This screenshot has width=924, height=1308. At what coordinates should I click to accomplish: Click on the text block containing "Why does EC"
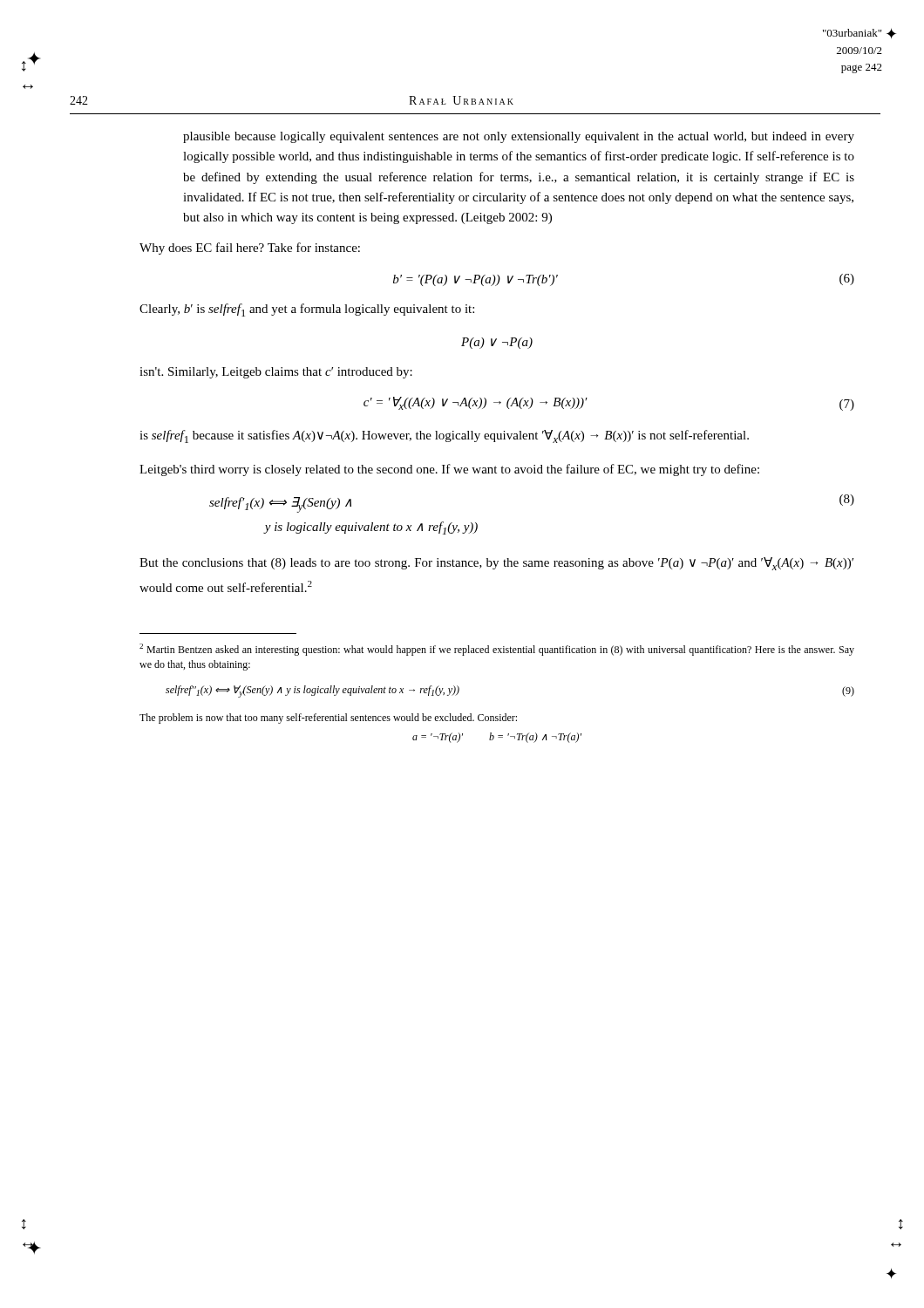tap(250, 249)
